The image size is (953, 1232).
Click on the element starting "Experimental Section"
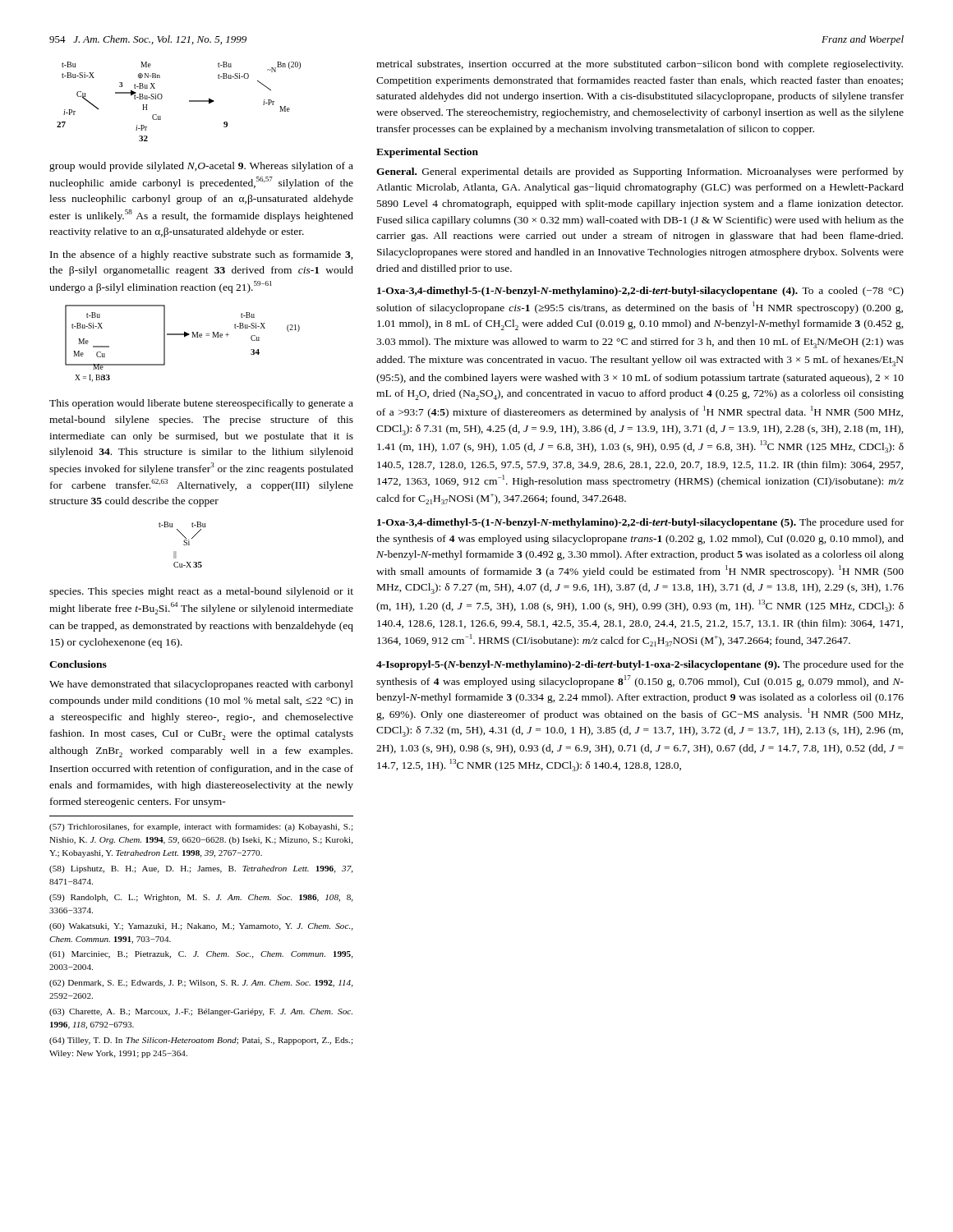point(427,151)
